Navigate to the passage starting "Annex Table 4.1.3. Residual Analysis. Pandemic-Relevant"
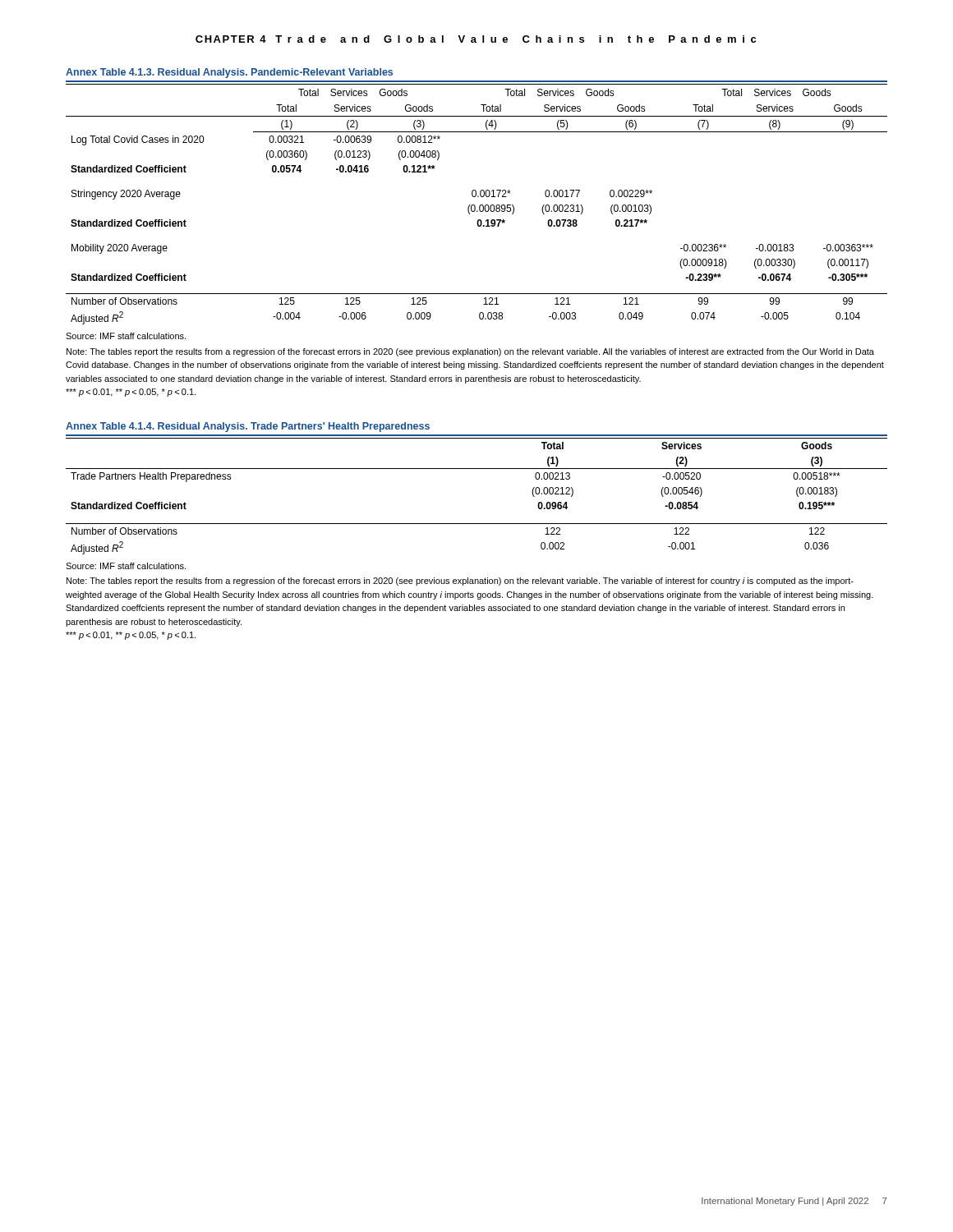953x1232 pixels. coord(230,72)
